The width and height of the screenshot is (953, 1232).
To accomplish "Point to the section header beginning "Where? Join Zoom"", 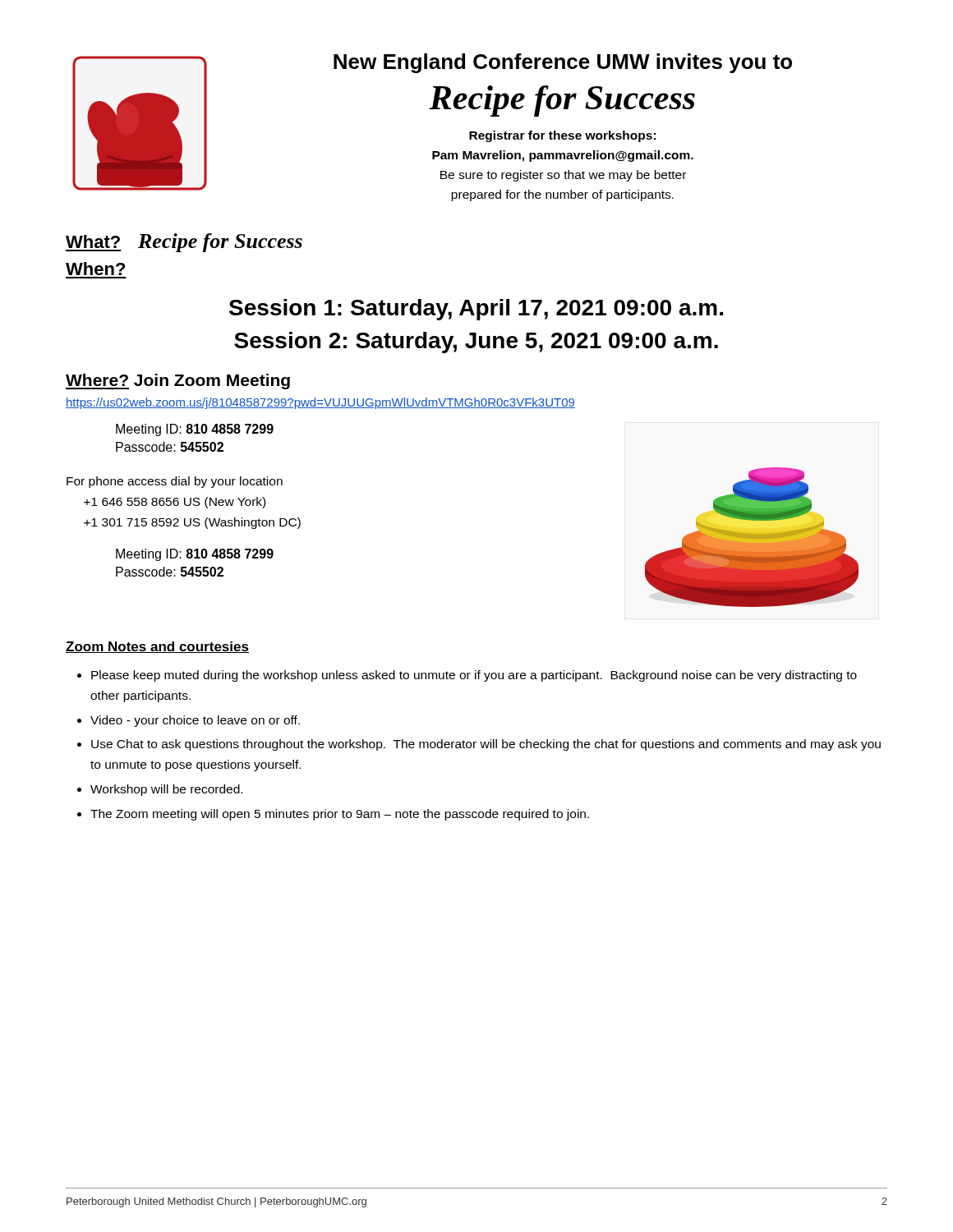I will [x=178, y=380].
